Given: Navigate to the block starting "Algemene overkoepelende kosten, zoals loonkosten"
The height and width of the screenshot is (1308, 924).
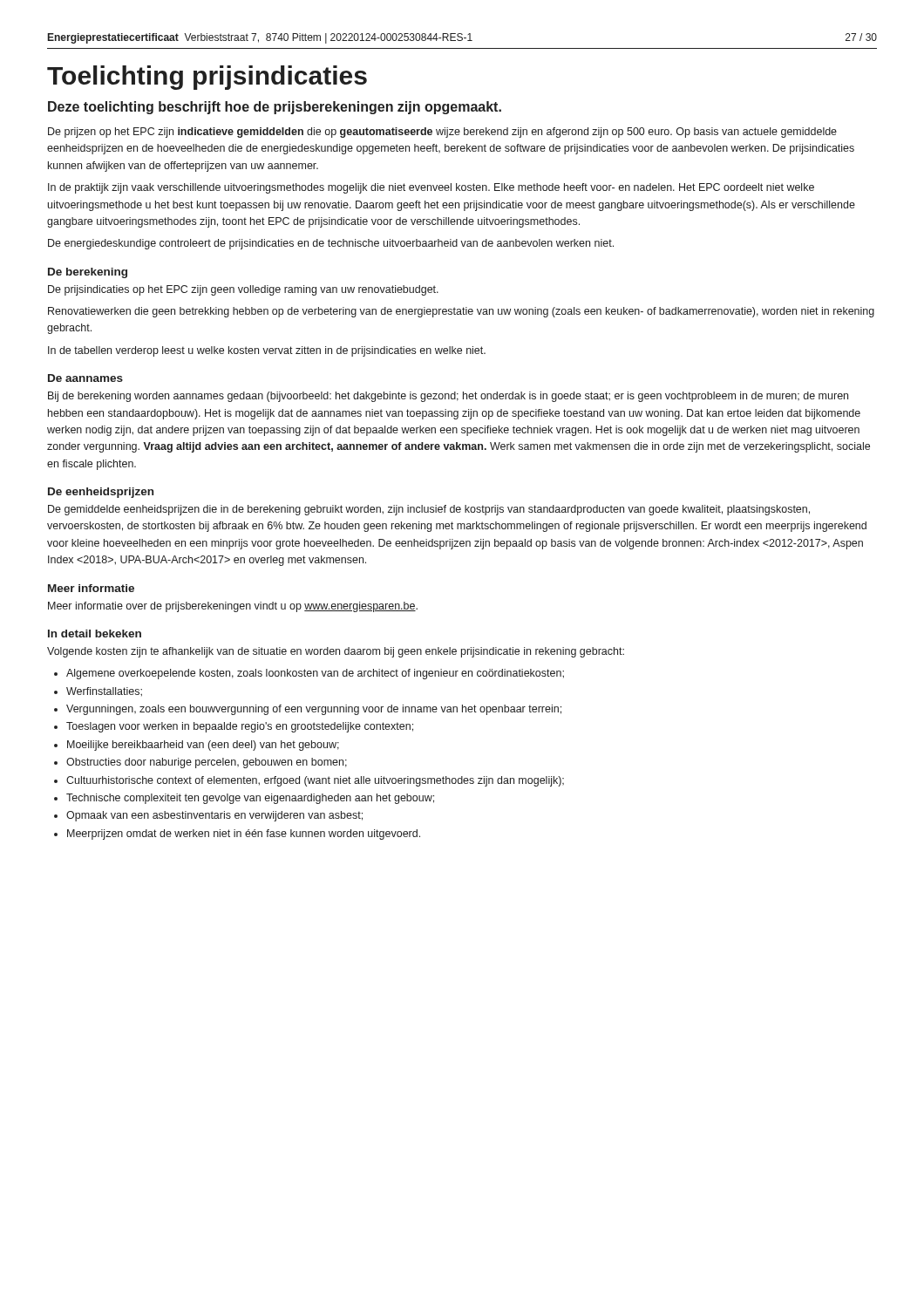Looking at the screenshot, I should pyautogui.click(x=315, y=673).
